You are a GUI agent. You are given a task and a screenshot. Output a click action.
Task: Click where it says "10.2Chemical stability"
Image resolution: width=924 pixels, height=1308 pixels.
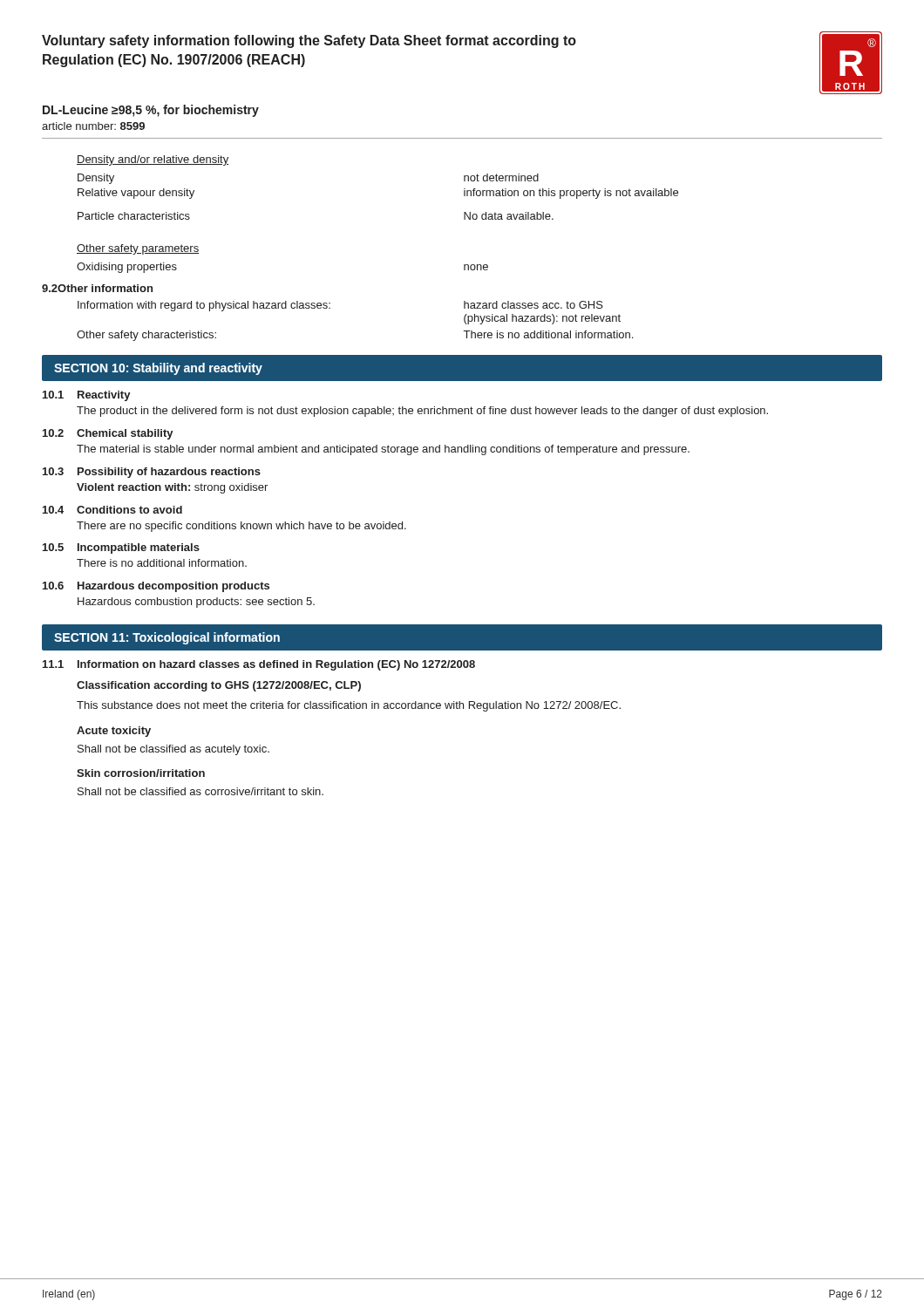coord(107,433)
